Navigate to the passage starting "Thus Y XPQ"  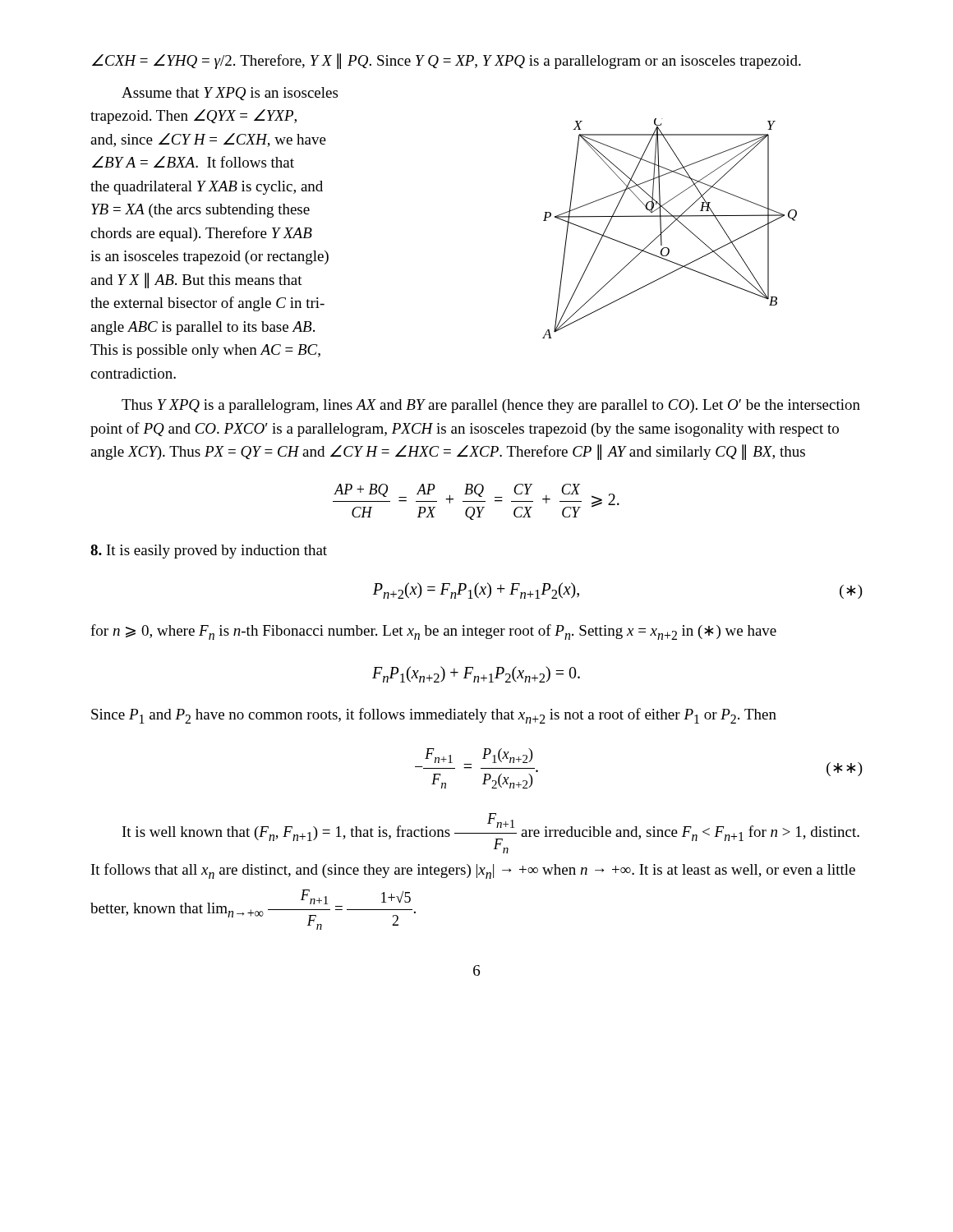click(476, 428)
